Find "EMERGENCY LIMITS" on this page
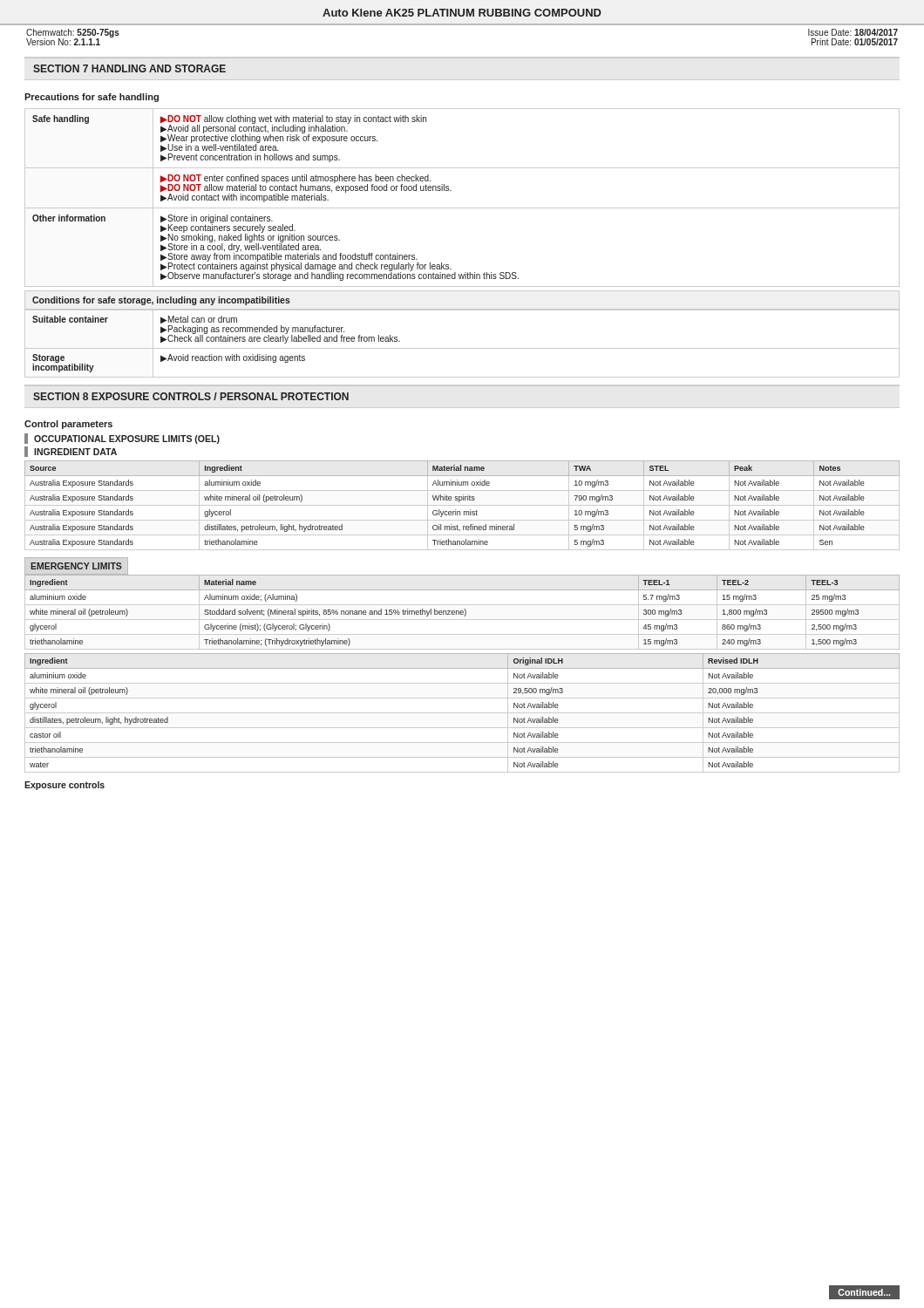924x1308 pixels. coord(76,566)
